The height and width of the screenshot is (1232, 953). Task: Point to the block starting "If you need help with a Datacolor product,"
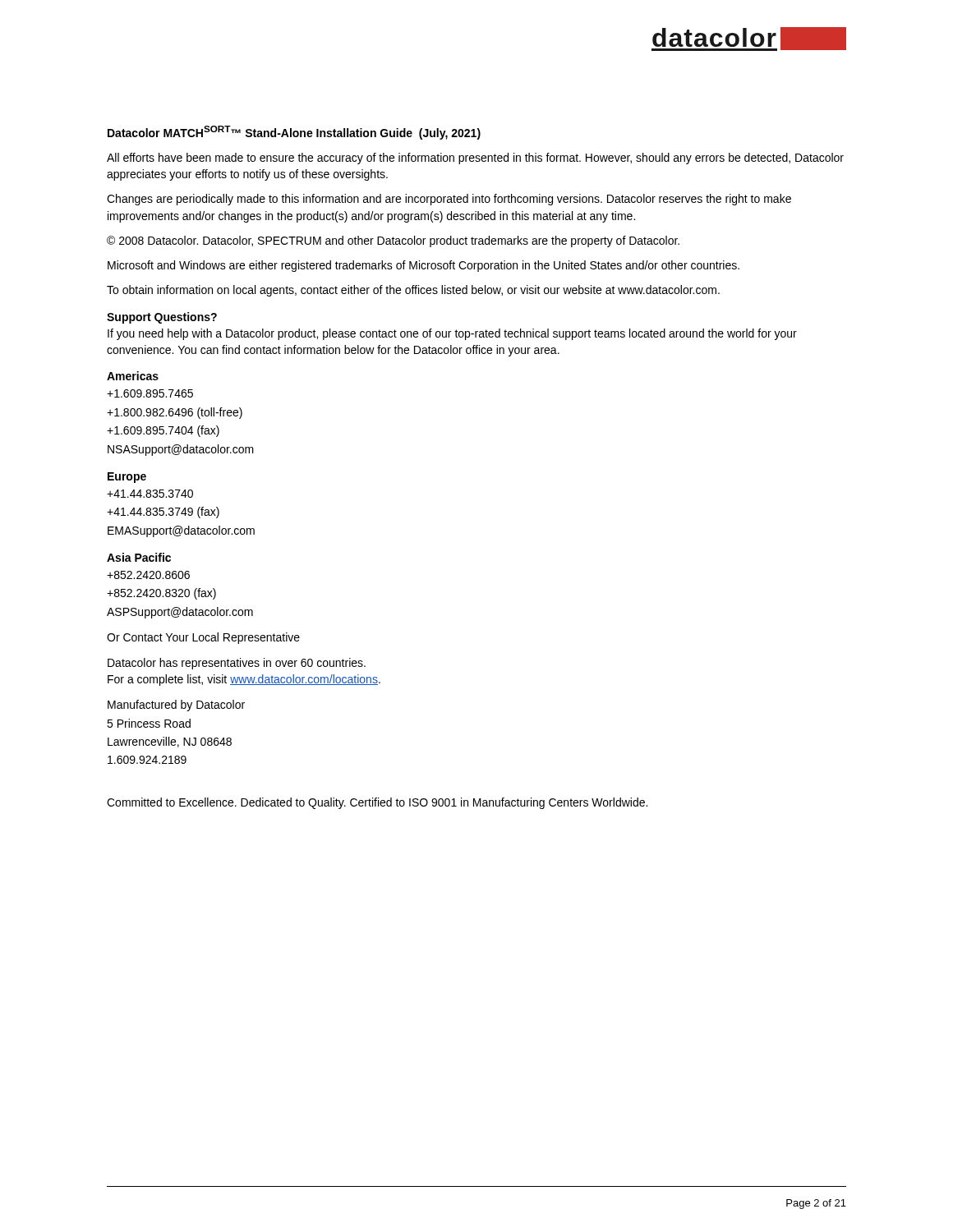[x=476, y=342]
